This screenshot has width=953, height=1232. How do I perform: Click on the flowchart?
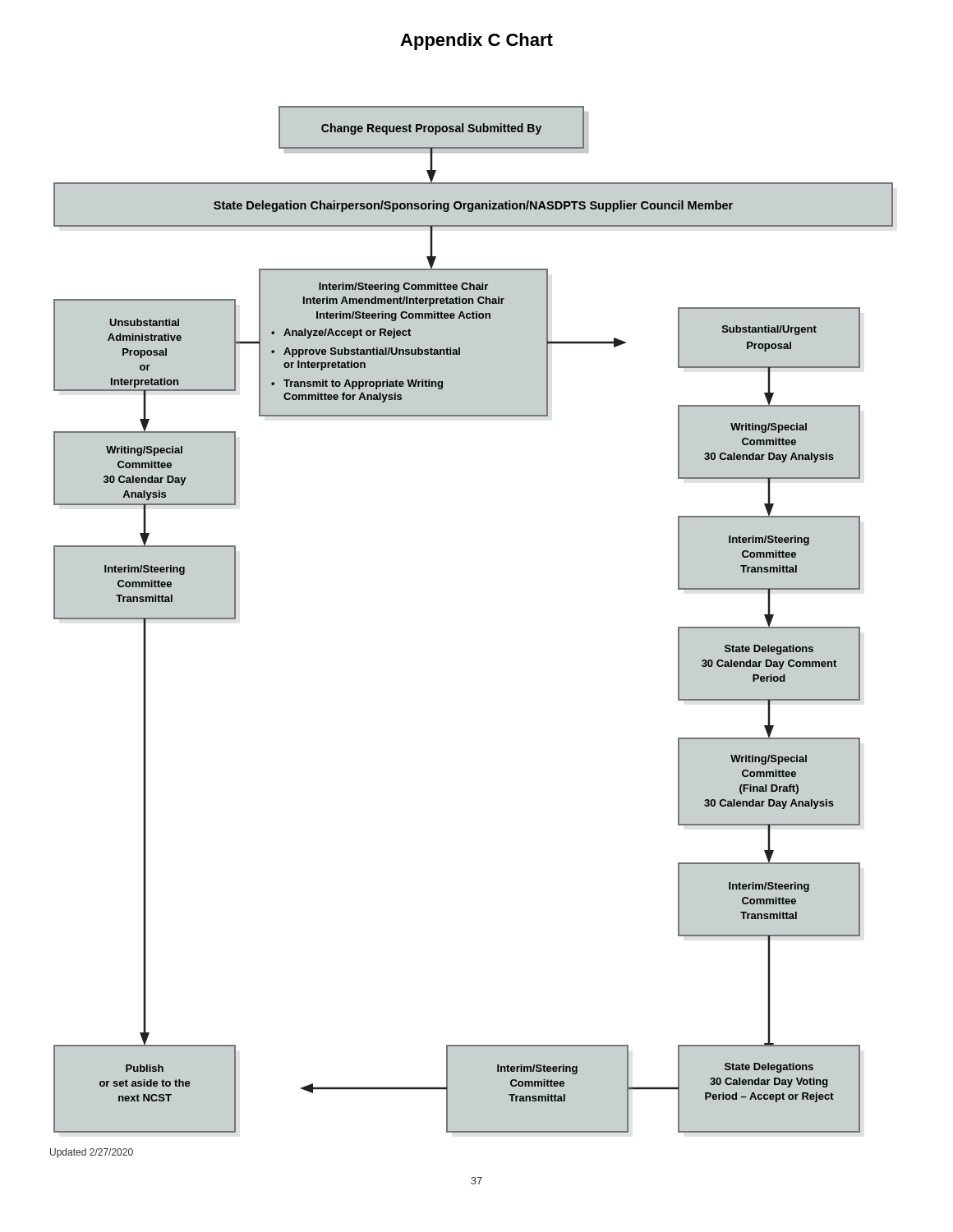pyautogui.click(x=476, y=628)
